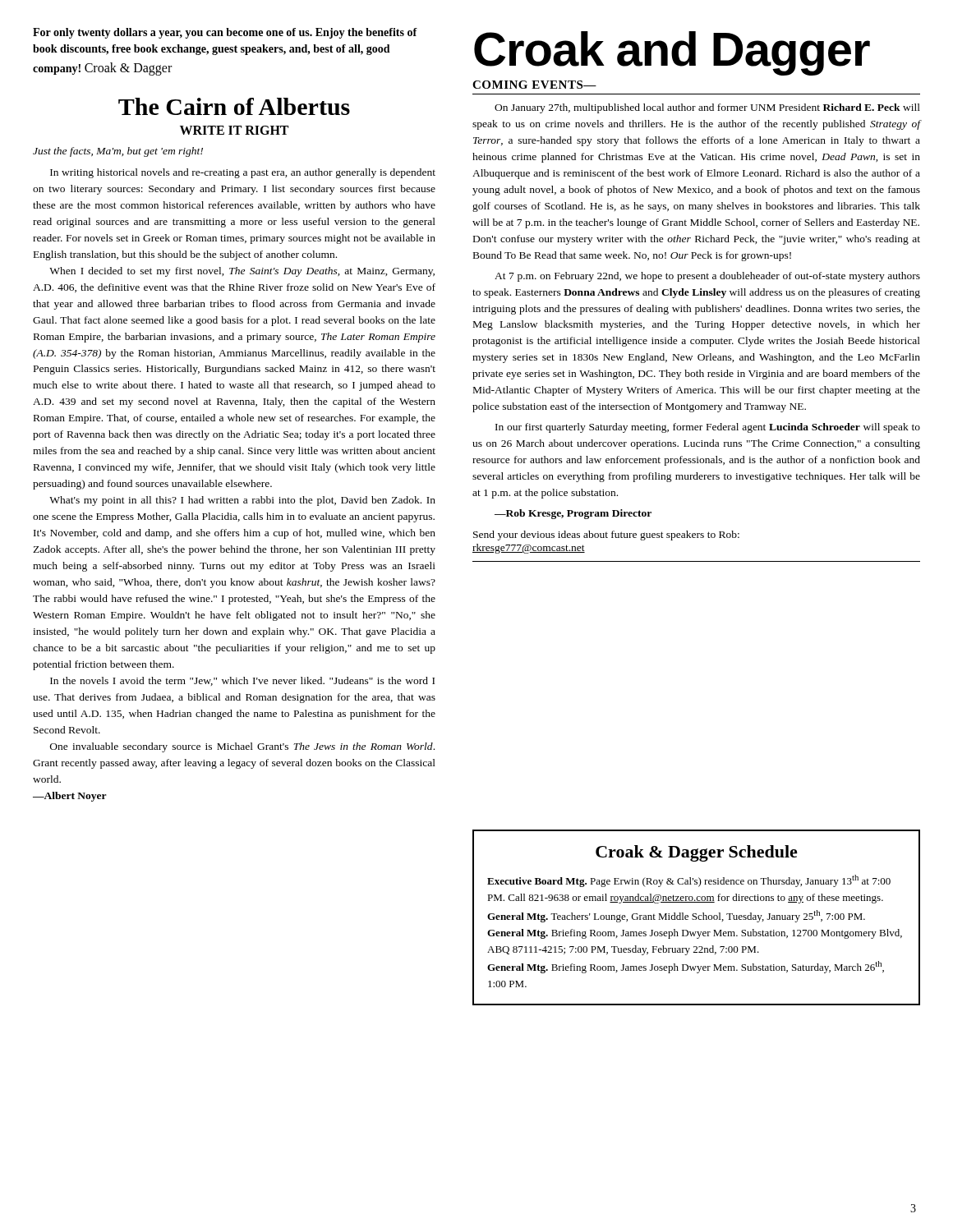Select the element starting "The Cairn of"

(x=234, y=106)
